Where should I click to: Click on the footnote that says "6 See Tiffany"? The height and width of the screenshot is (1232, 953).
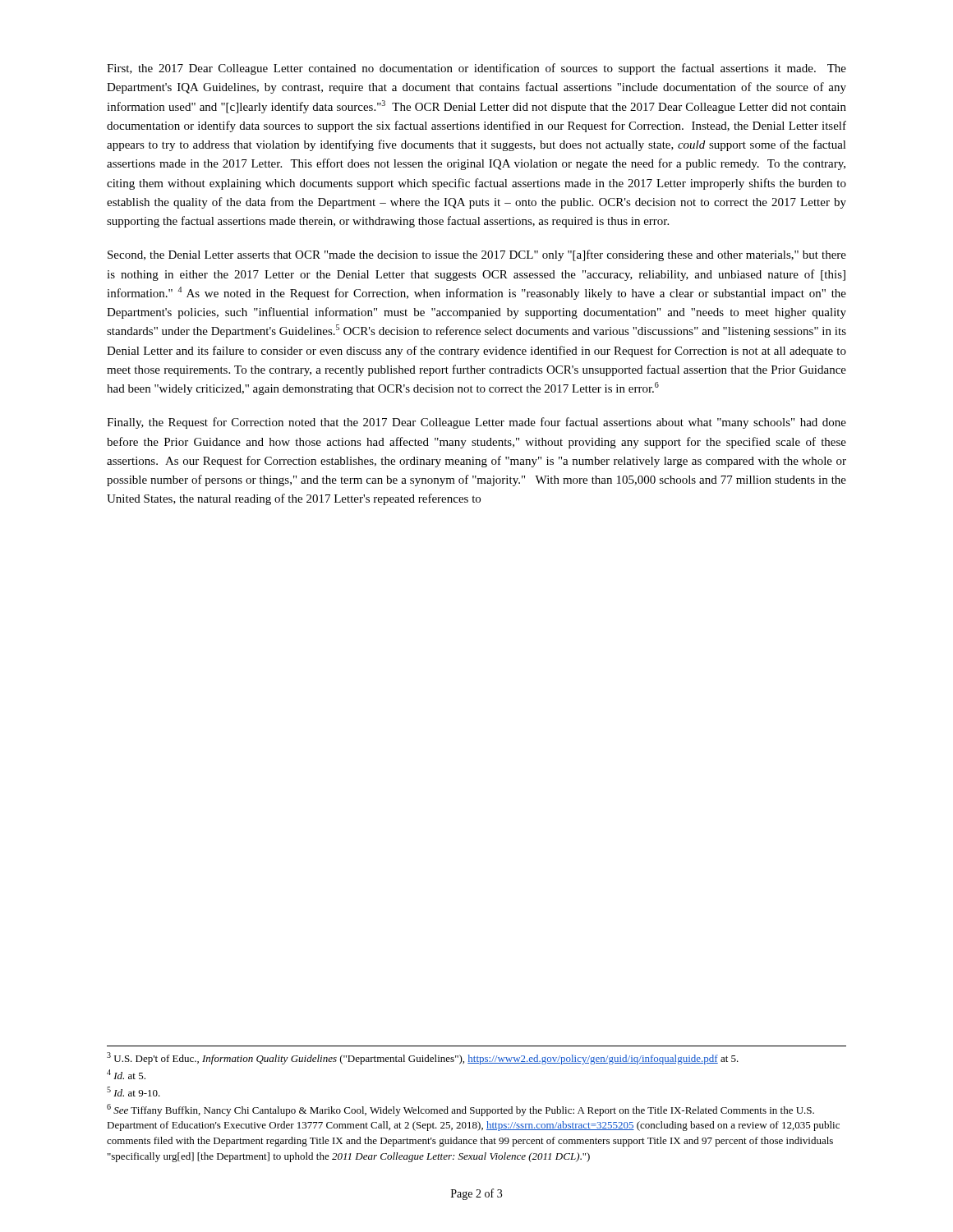[x=473, y=1133]
